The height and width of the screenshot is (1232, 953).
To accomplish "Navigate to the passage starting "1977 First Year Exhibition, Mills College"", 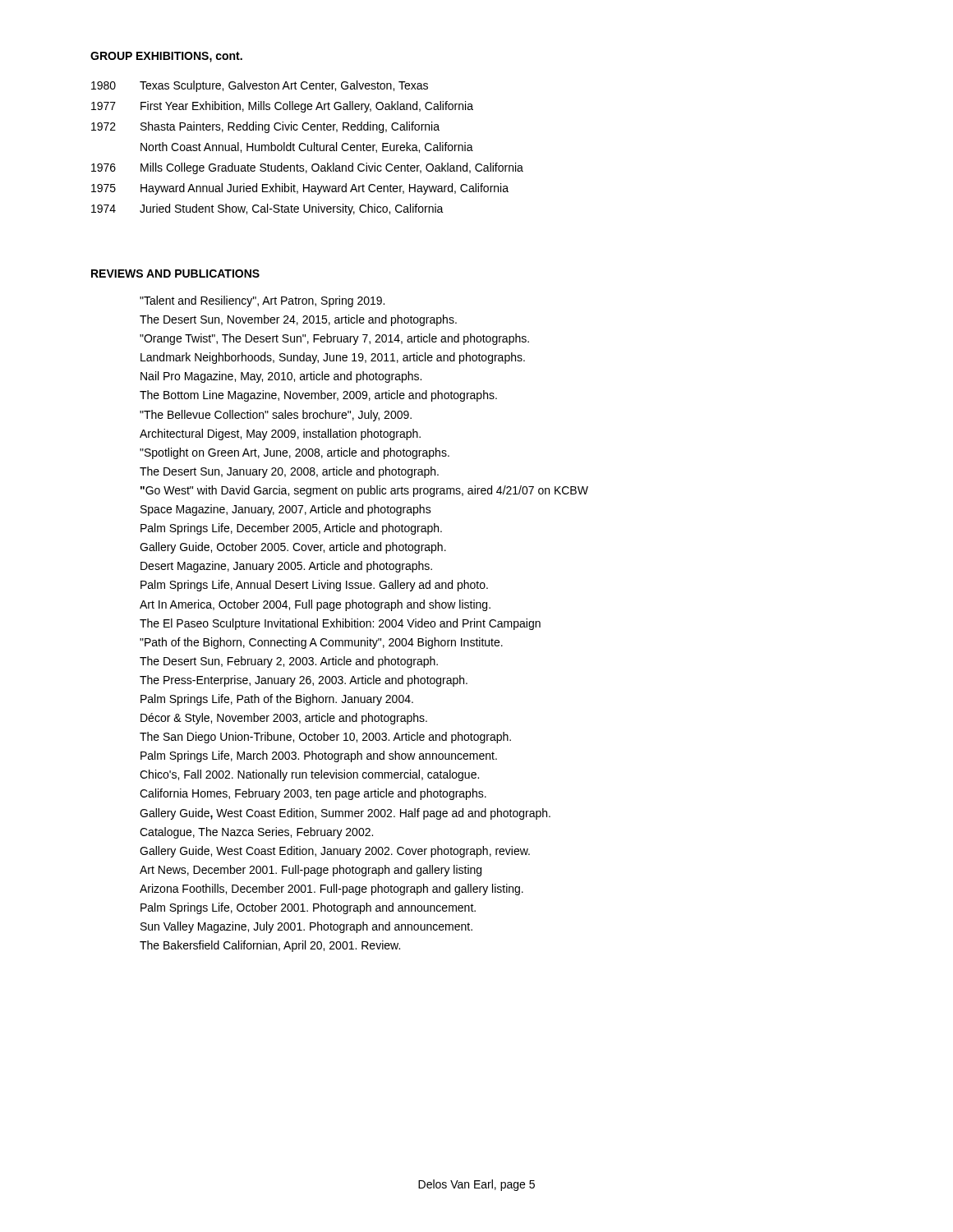I will [476, 106].
